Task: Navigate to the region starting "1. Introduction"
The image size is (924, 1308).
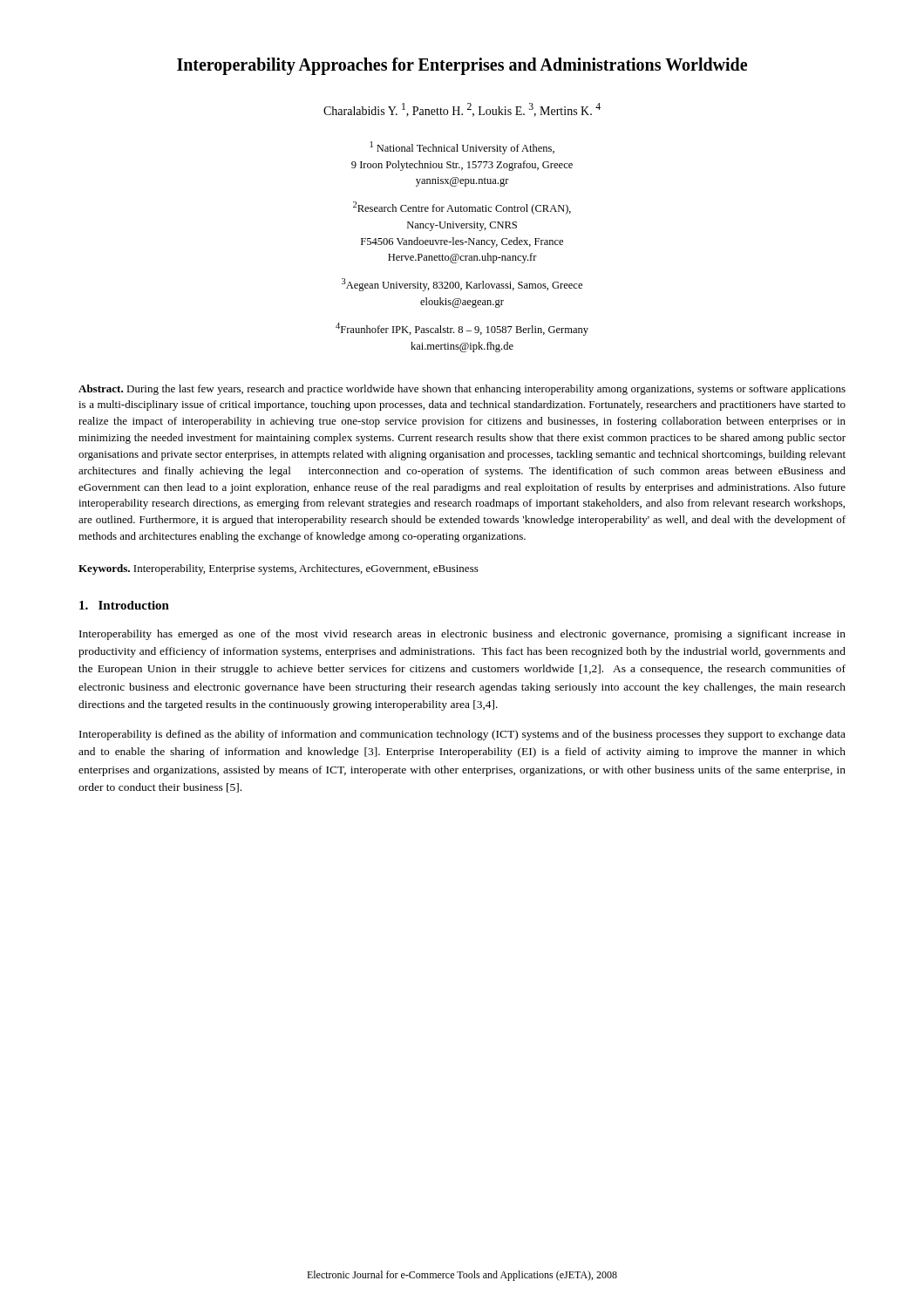Action: [124, 605]
